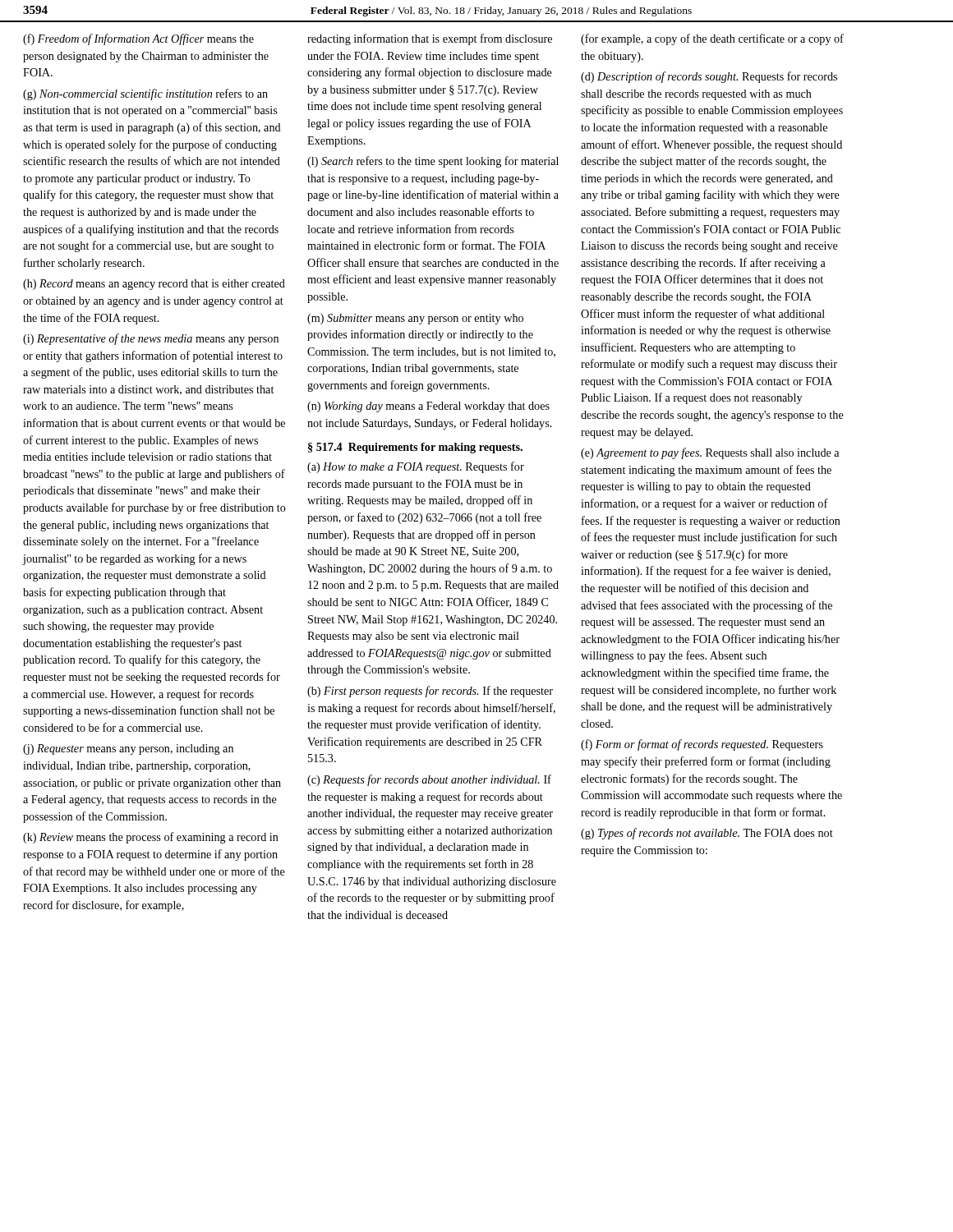The height and width of the screenshot is (1232, 953).
Task: Find the block on this page that starts "(f) Freedom of Information"
Action: tap(154, 472)
